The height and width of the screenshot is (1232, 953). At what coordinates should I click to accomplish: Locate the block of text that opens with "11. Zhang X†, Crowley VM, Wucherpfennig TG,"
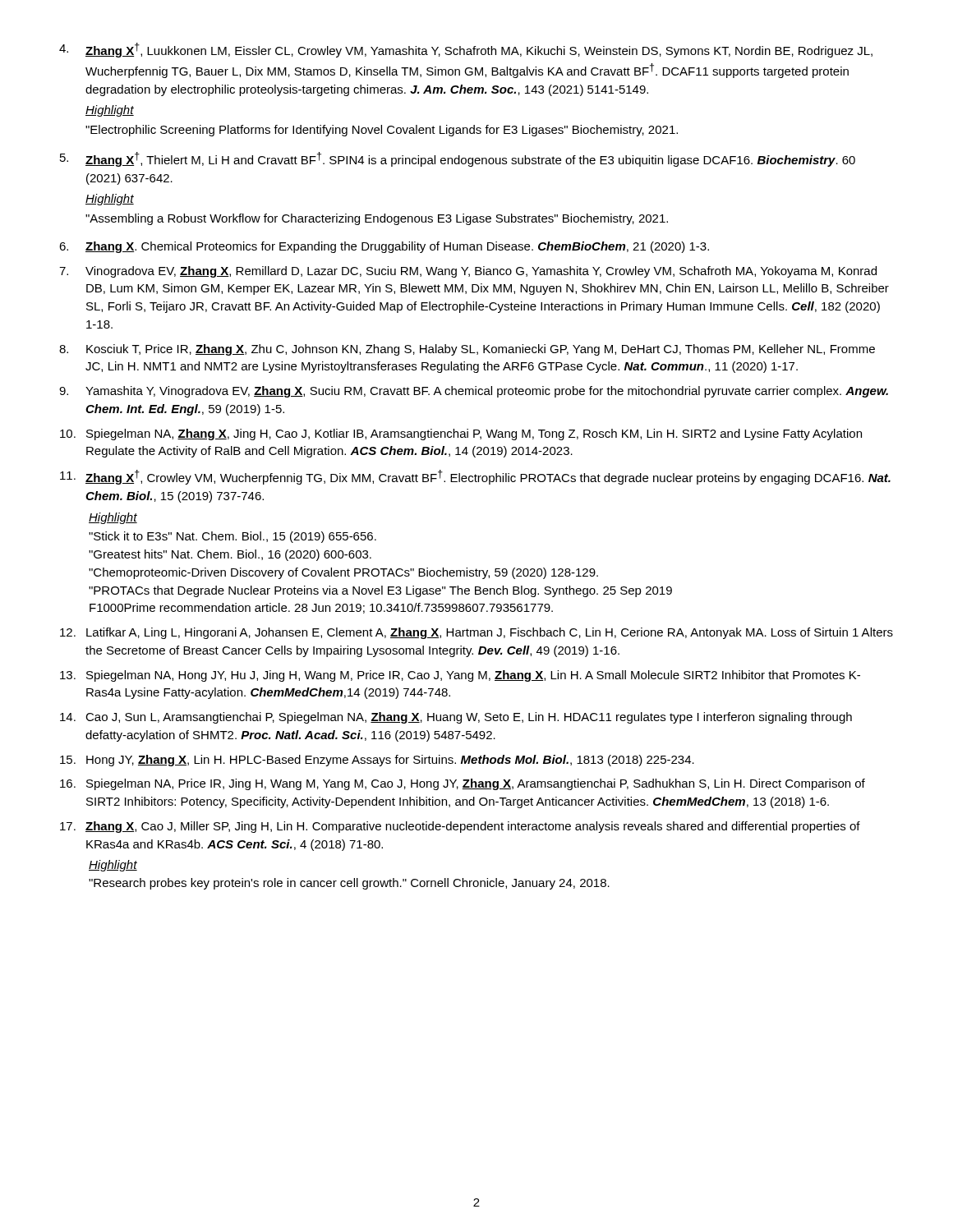476,486
